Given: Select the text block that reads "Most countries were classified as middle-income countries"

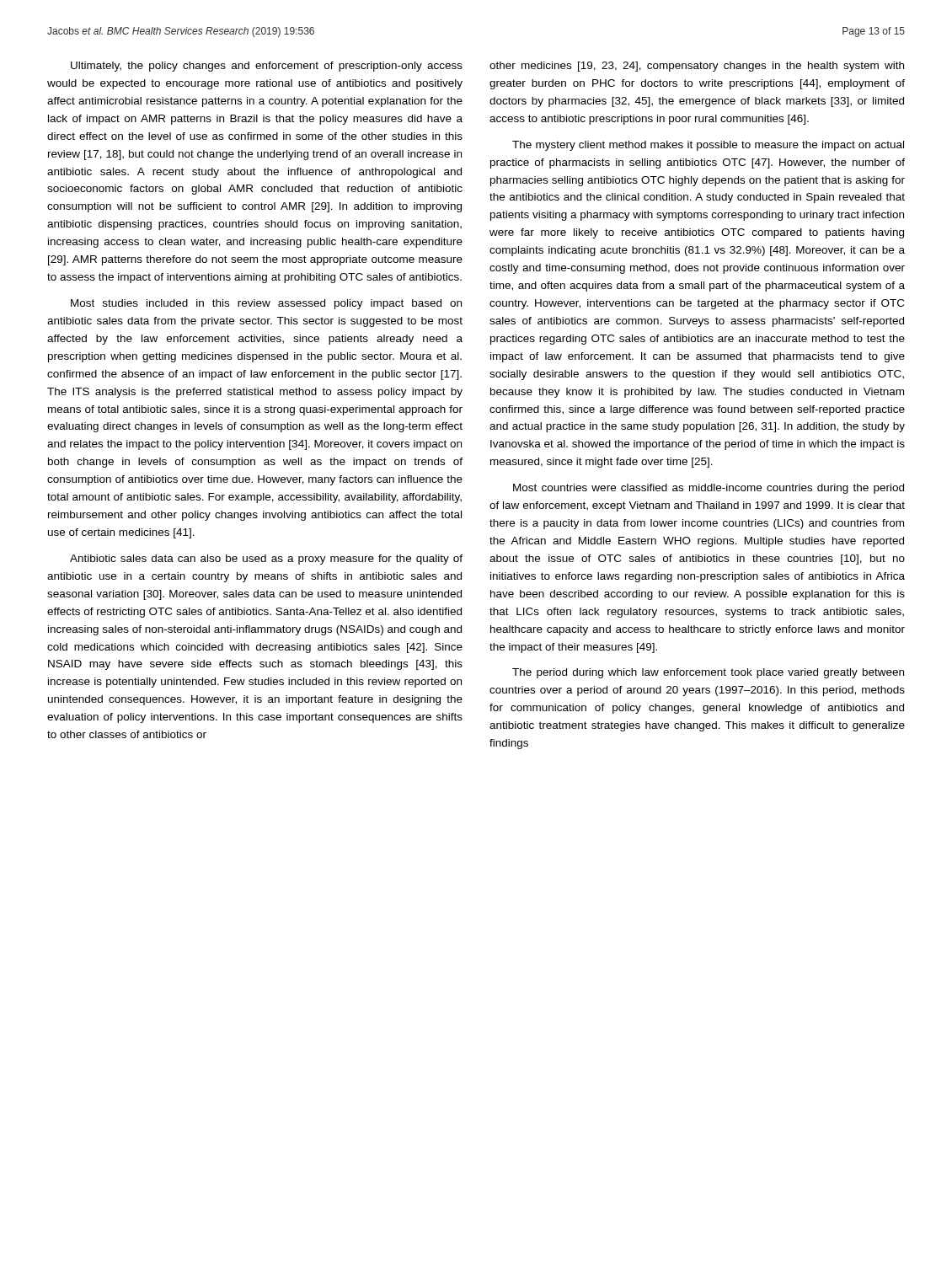Looking at the screenshot, I should pos(697,568).
